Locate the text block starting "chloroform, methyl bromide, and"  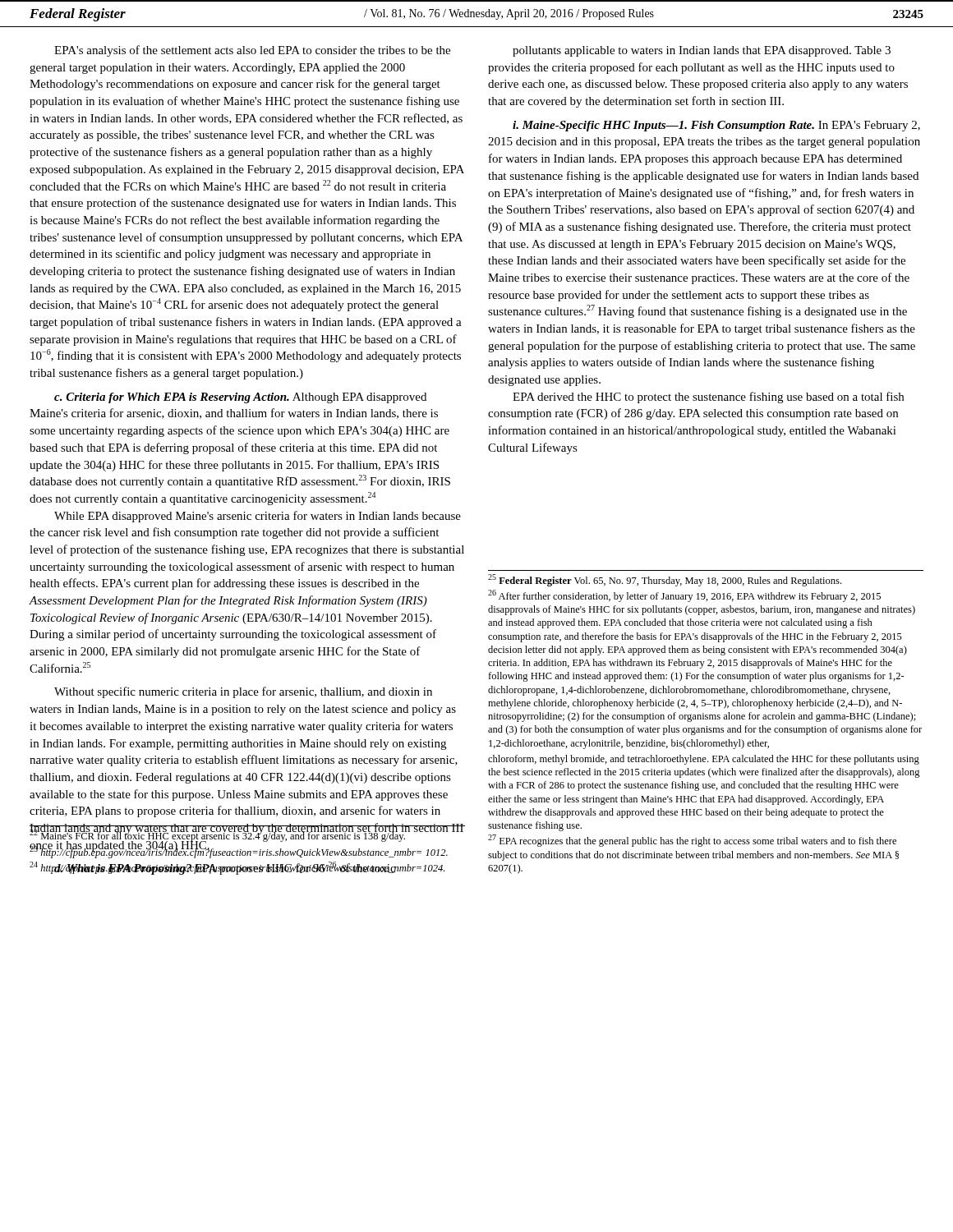click(x=706, y=792)
